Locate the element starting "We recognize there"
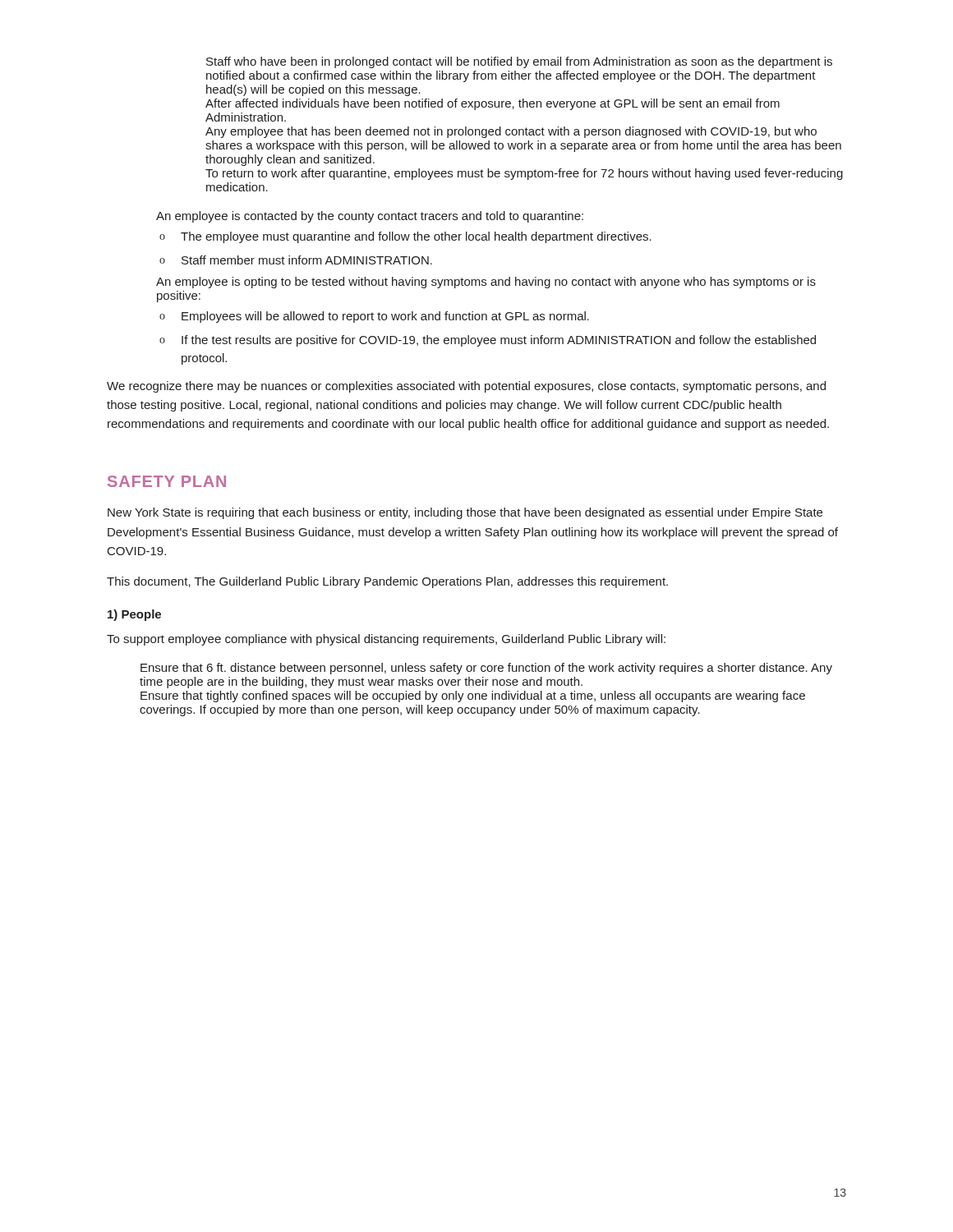Viewport: 953px width, 1232px height. (x=468, y=404)
